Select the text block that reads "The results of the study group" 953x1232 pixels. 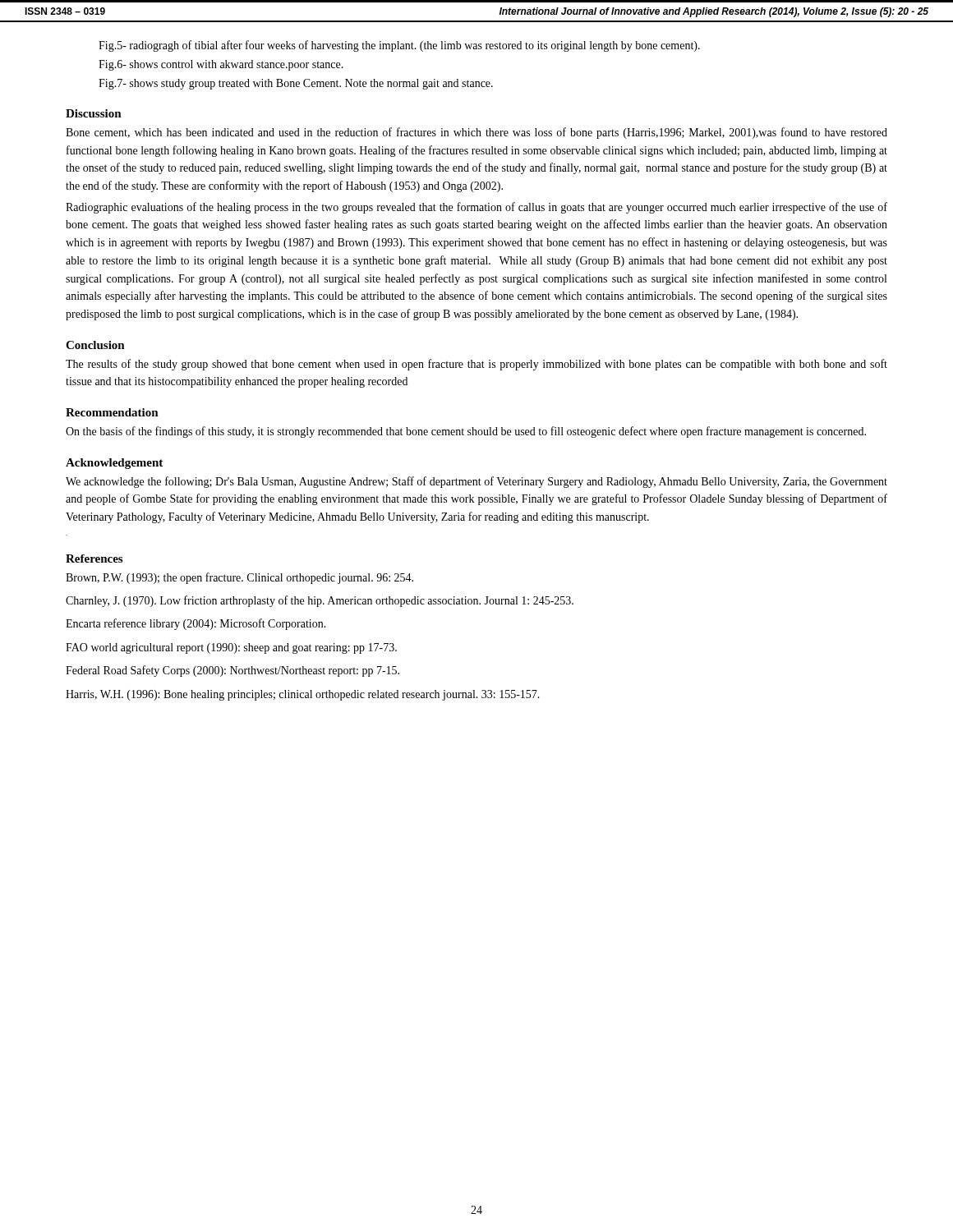pyautogui.click(x=476, y=373)
